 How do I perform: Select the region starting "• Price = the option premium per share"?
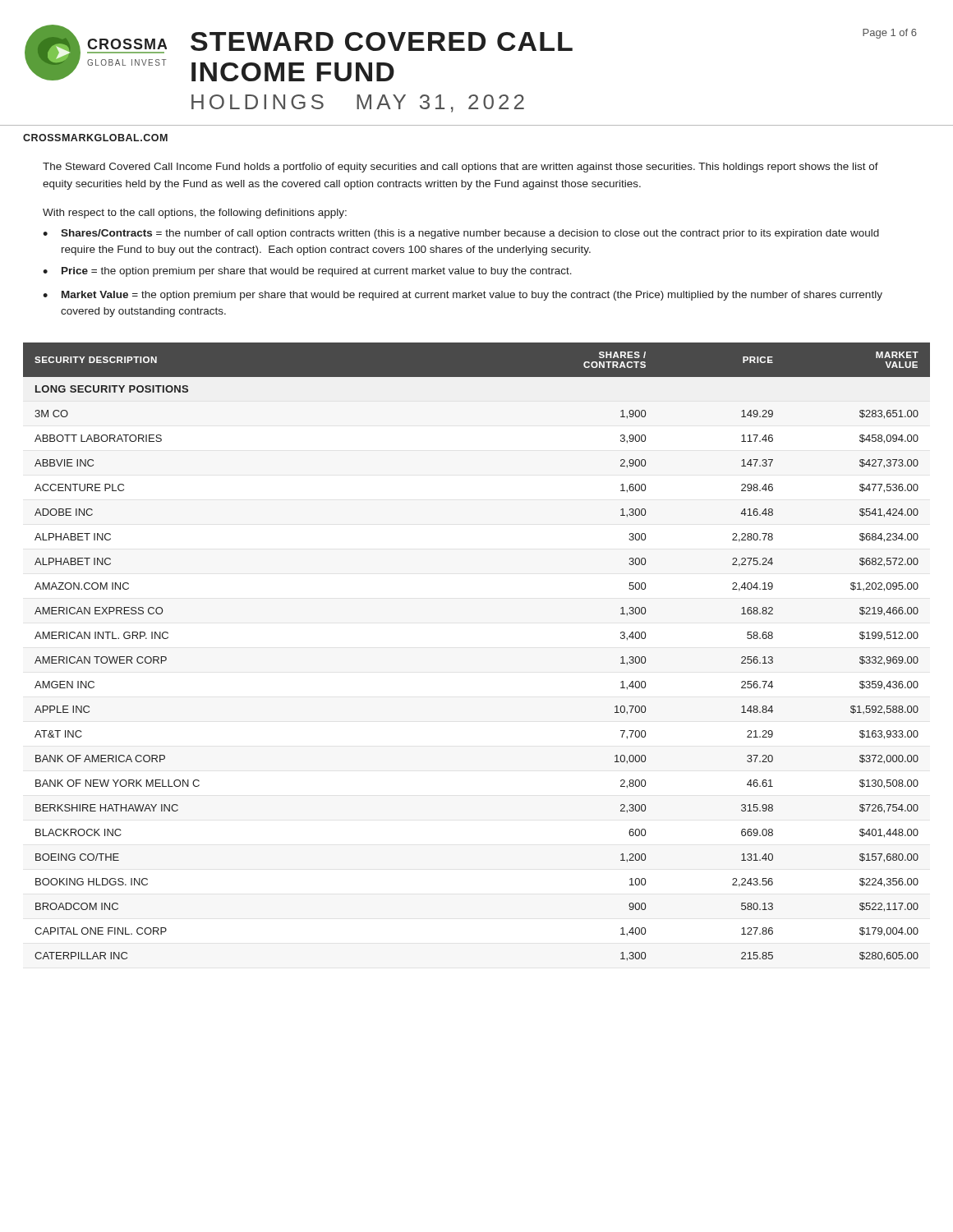coord(476,272)
